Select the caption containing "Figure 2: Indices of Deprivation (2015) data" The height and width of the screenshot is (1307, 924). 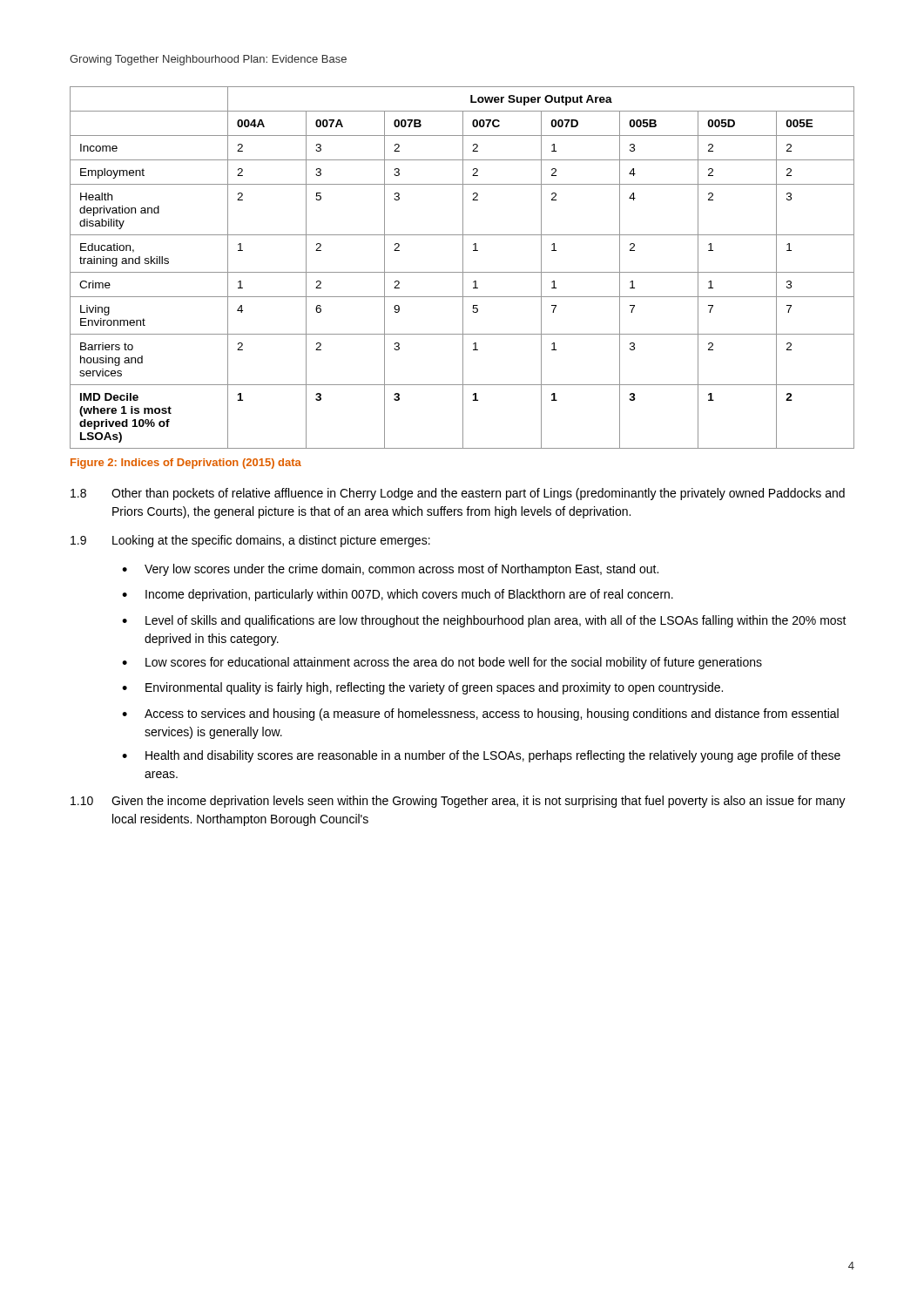point(185,462)
